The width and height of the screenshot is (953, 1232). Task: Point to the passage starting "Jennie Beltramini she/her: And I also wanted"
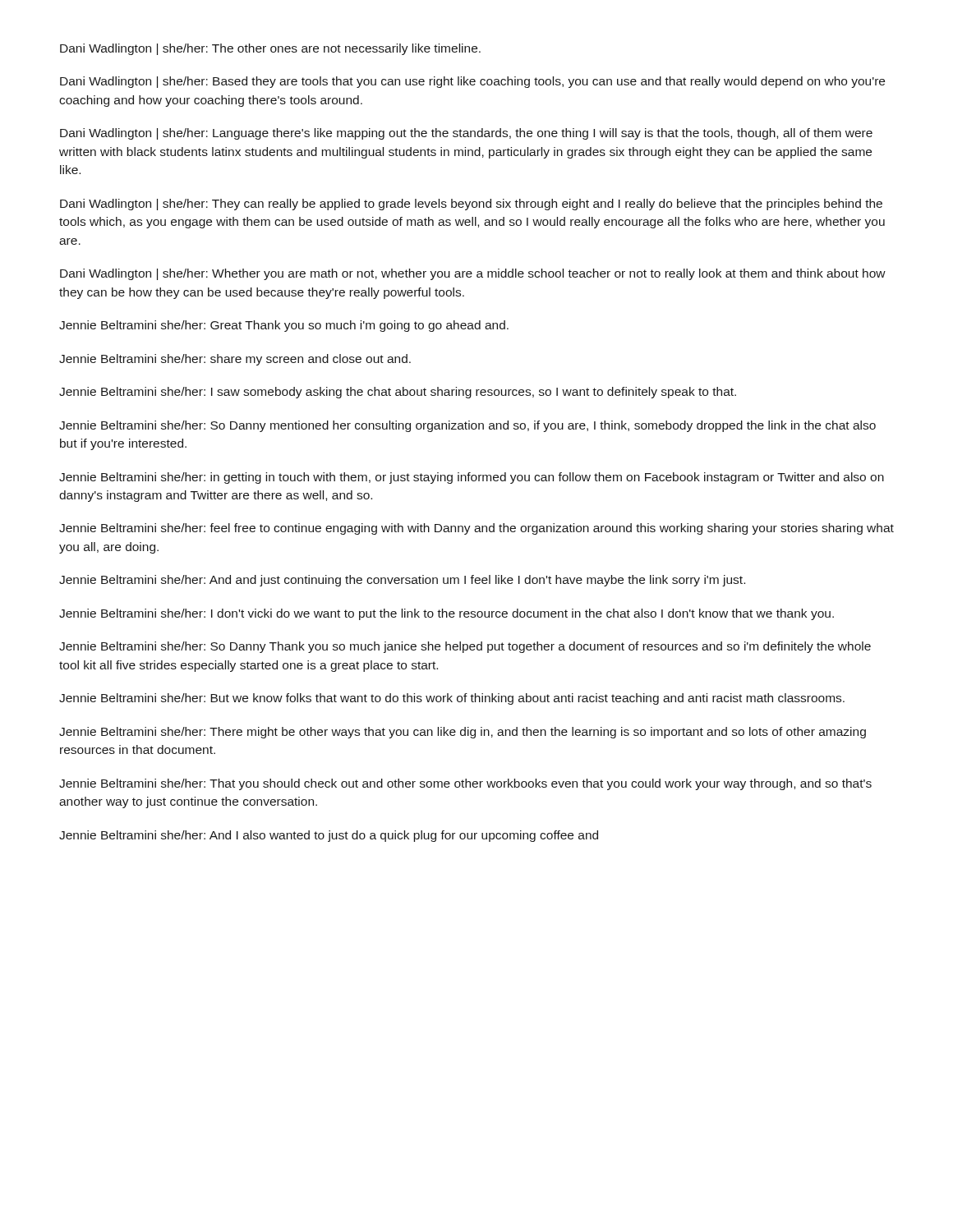[329, 835]
